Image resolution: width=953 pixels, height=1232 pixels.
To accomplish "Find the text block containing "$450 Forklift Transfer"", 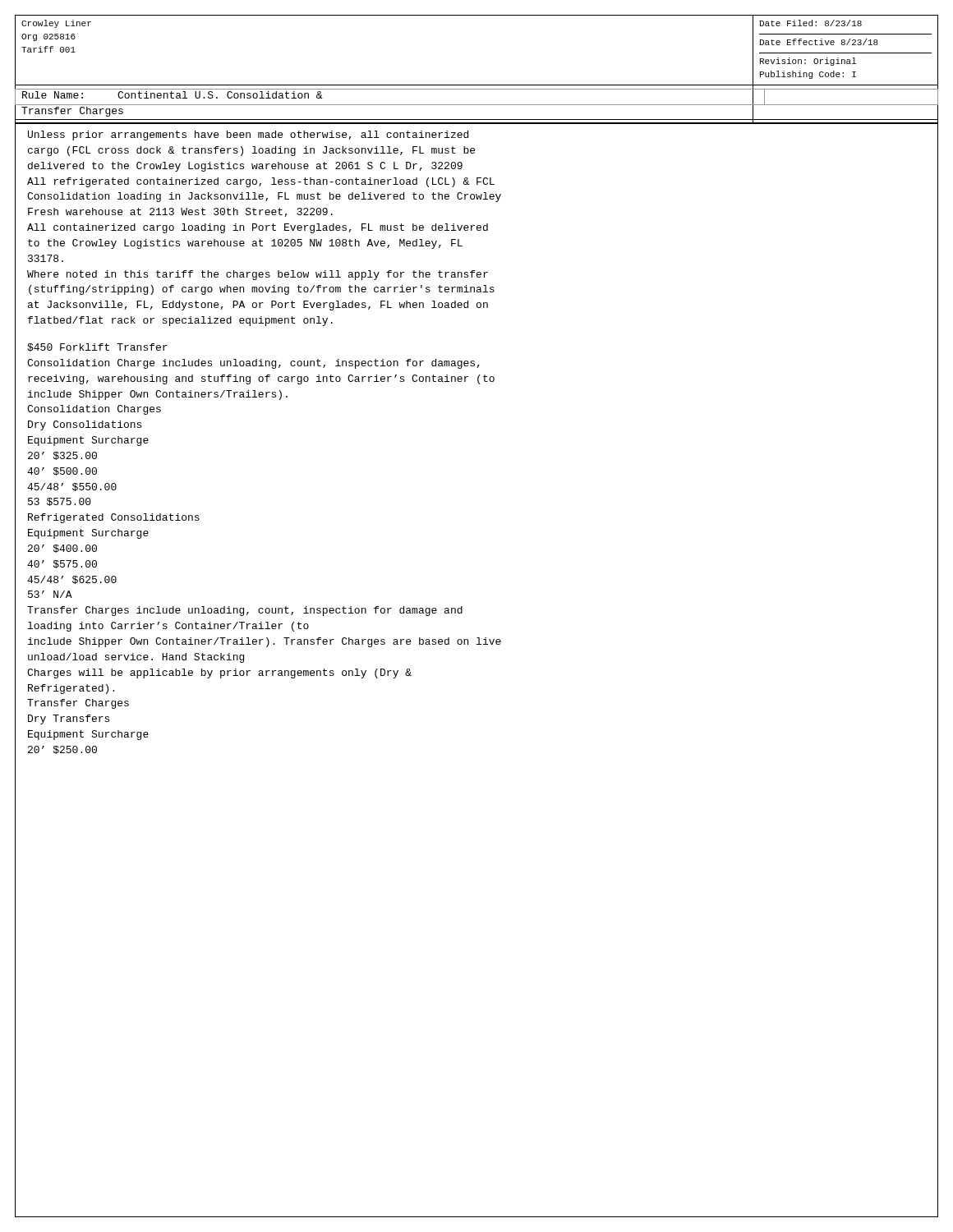I will pyautogui.click(x=97, y=347).
